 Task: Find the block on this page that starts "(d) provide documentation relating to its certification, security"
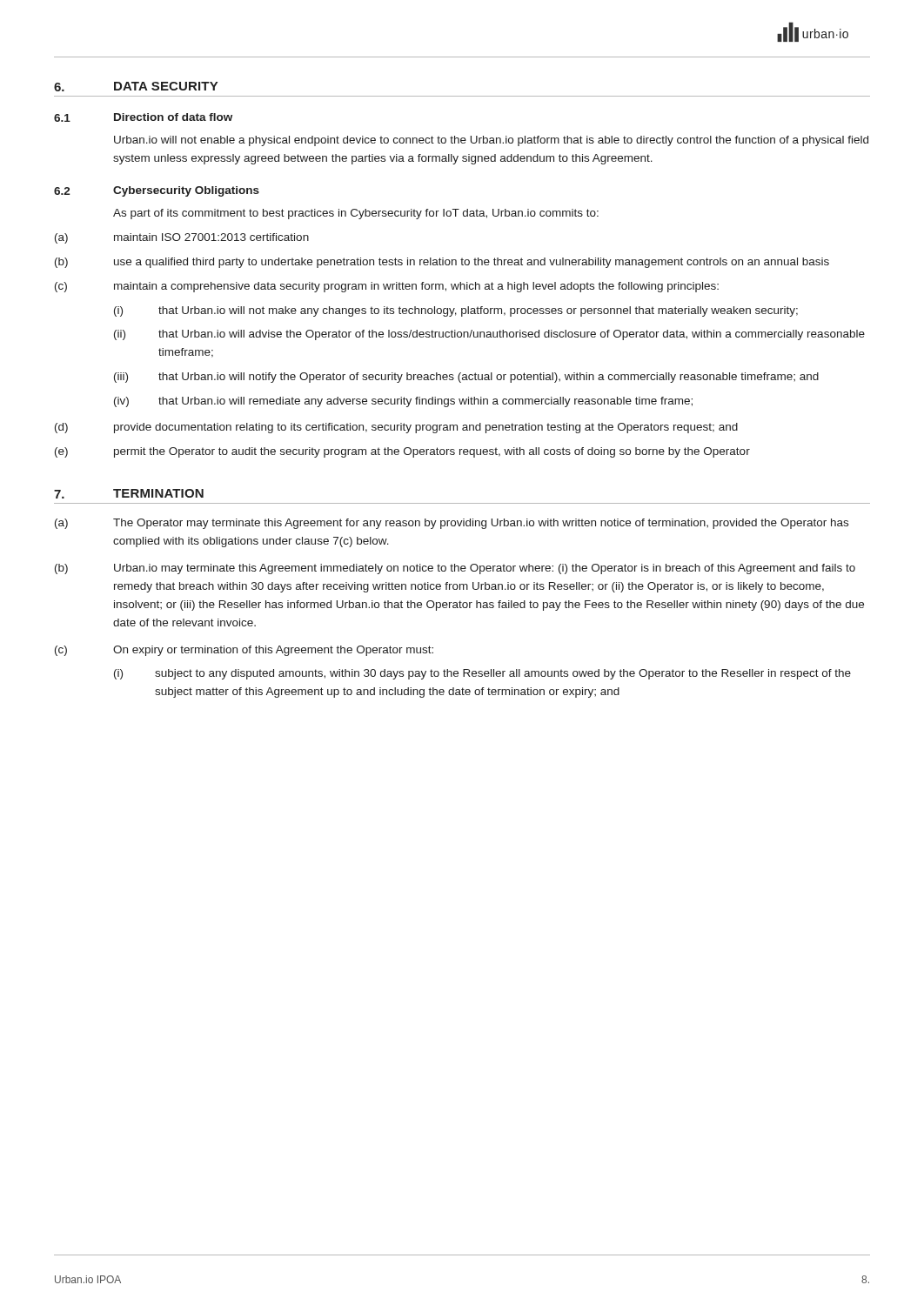pyautogui.click(x=462, y=428)
